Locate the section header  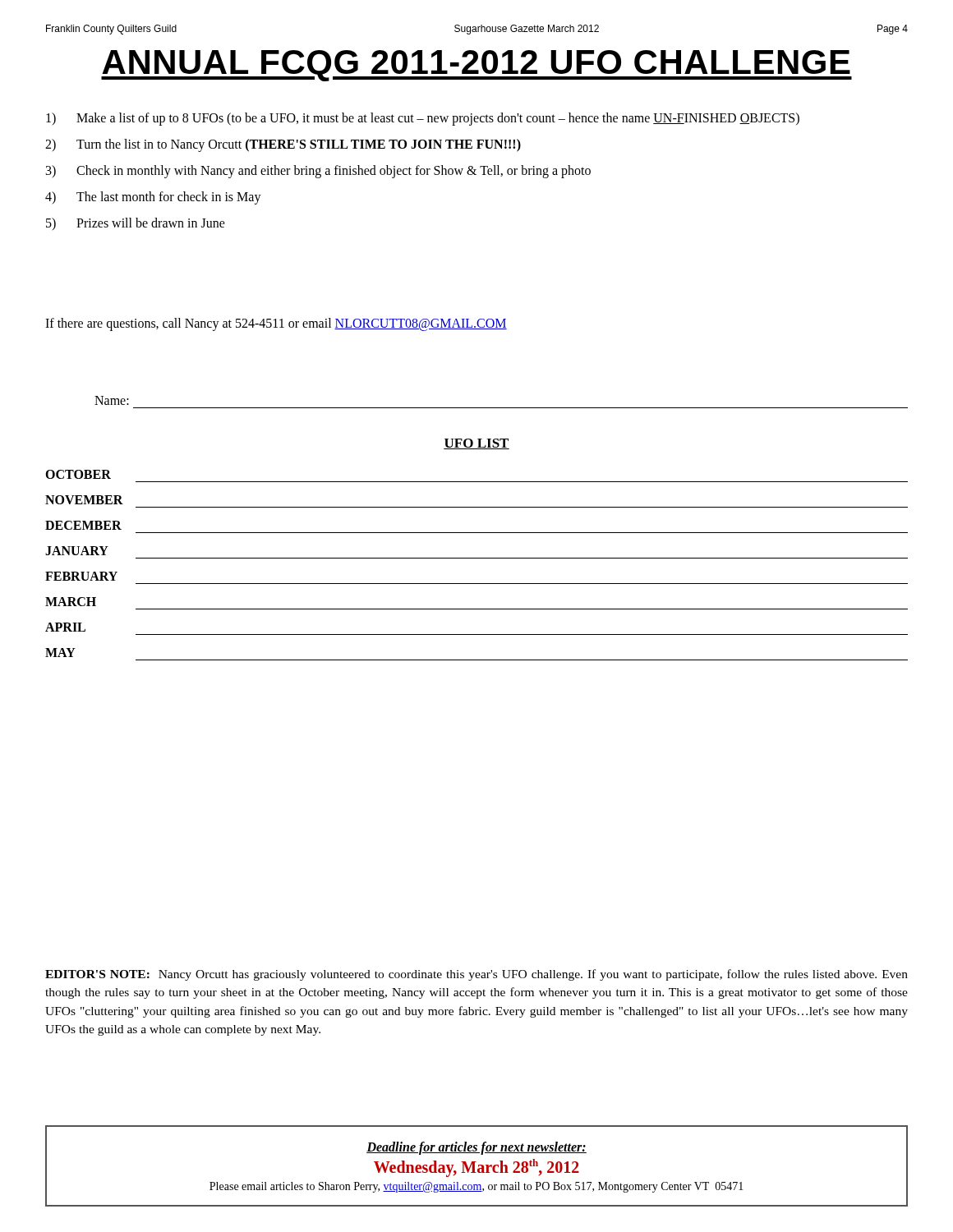476,443
